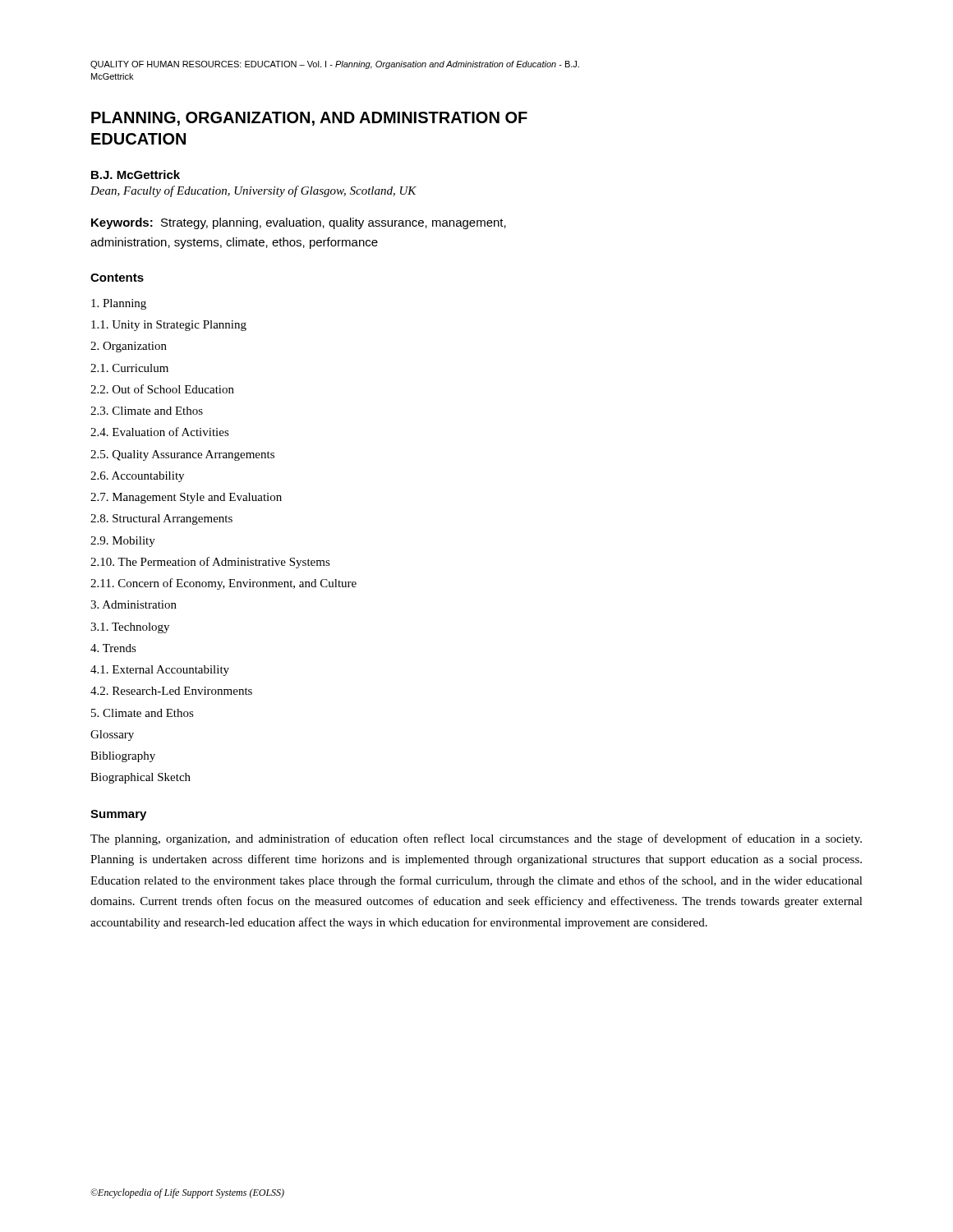This screenshot has height=1232, width=953.
Task: Point to "5. Climate and Ethos"
Action: point(143,713)
